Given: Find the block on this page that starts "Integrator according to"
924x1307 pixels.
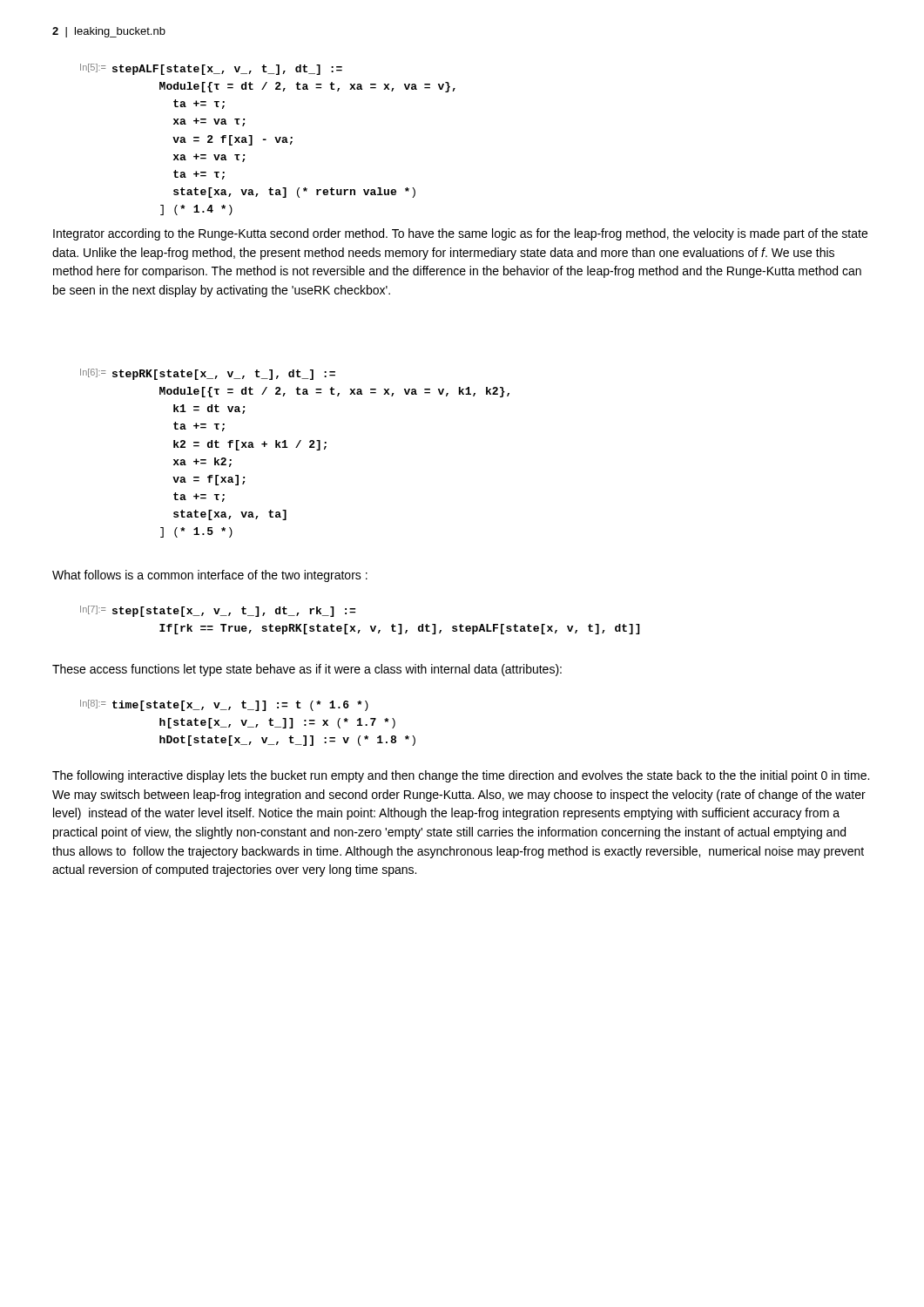Looking at the screenshot, I should tap(460, 262).
